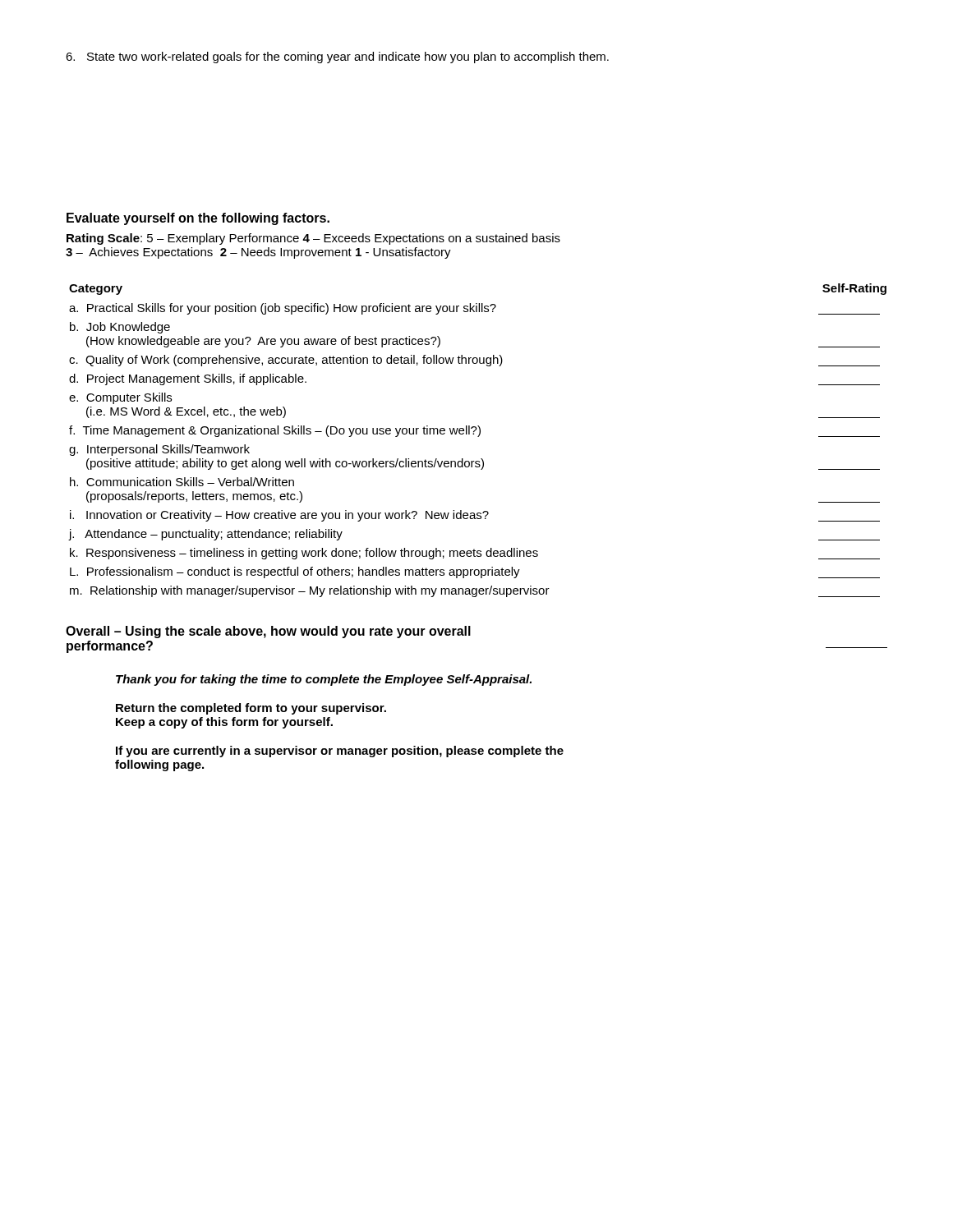Locate the section header that says "Overall – Using"

(476, 639)
